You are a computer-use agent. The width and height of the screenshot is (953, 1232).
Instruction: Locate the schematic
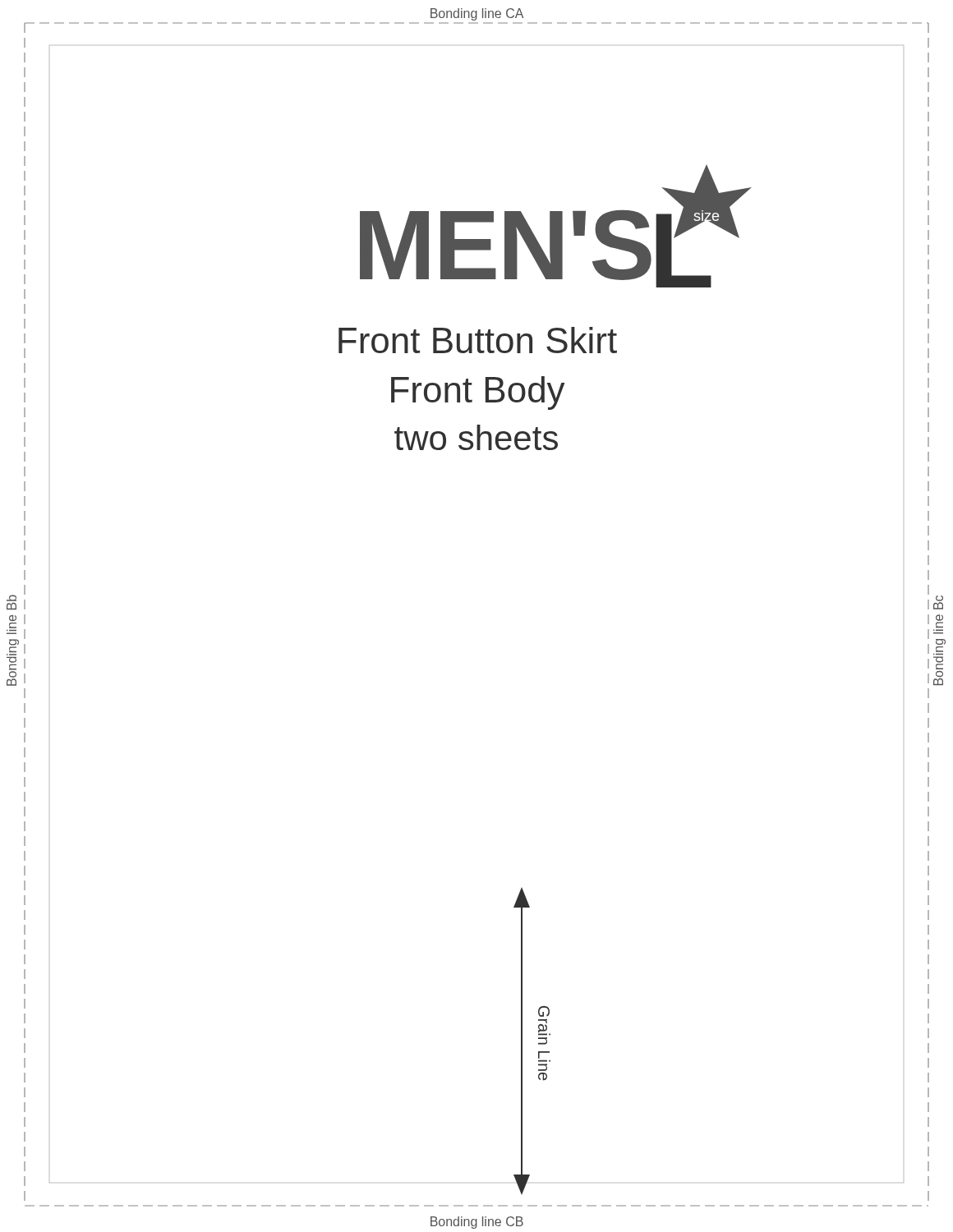tap(476, 616)
